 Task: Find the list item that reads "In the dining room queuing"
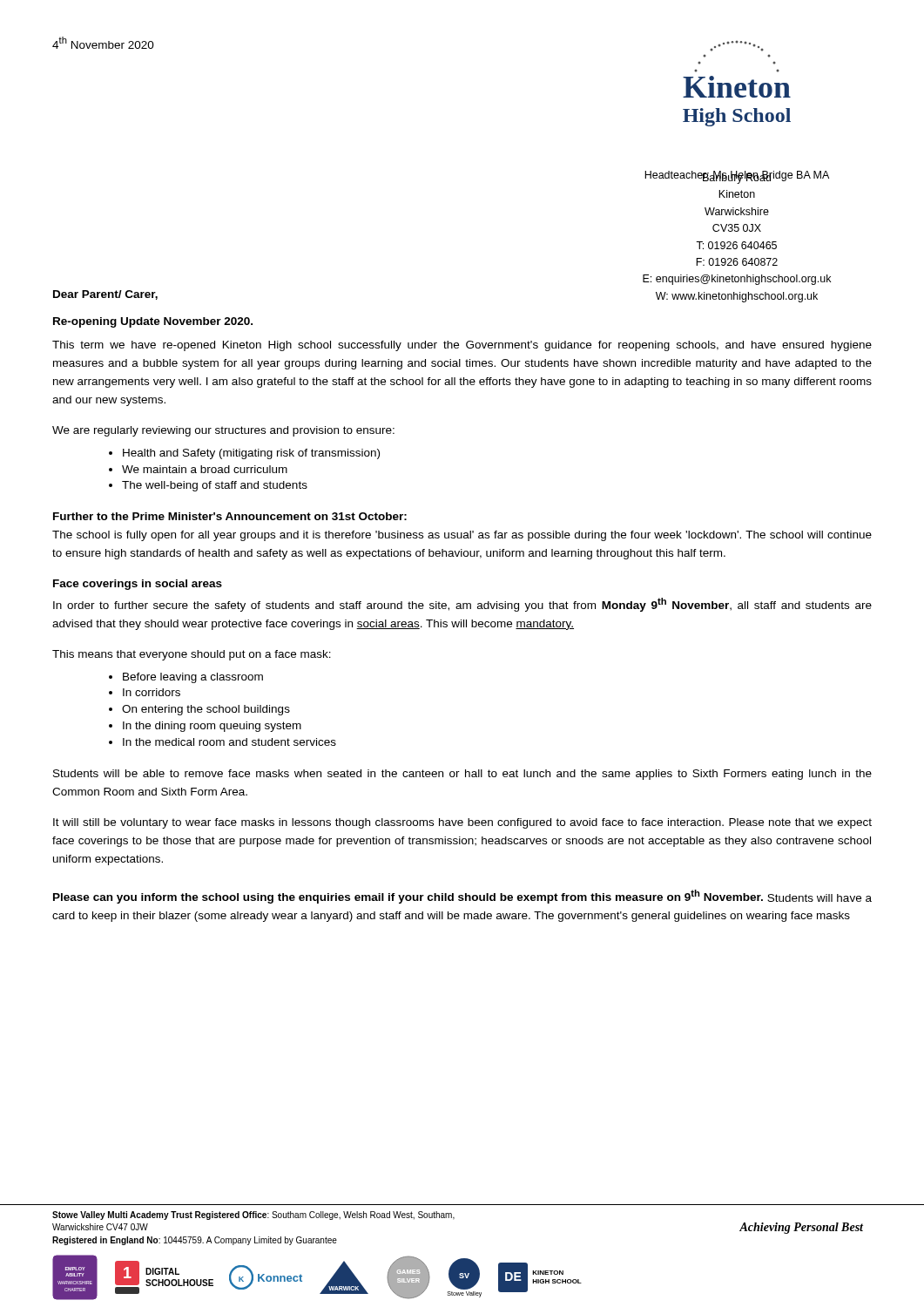(212, 727)
